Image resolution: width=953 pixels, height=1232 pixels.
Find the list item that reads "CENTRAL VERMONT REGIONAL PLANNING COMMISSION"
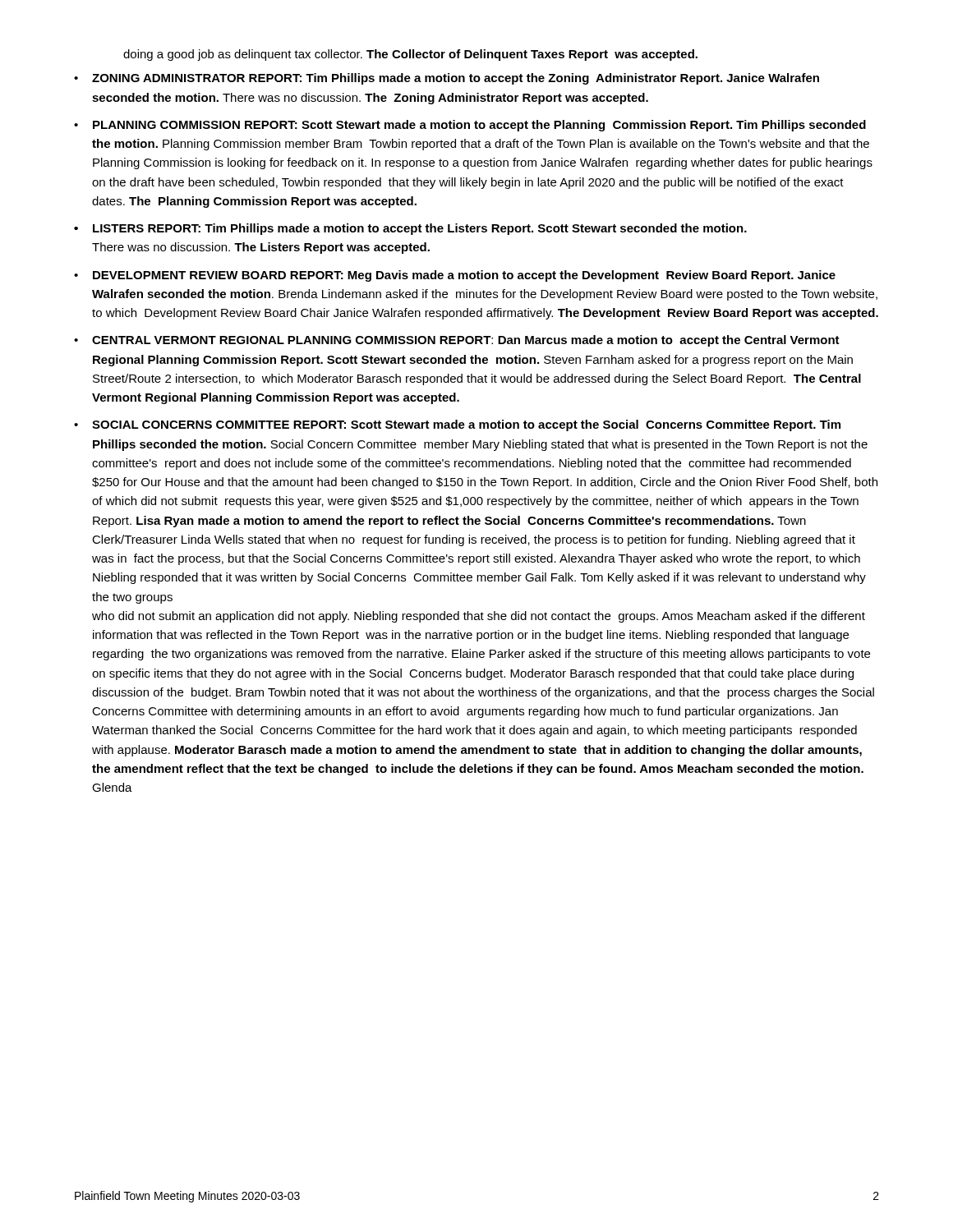[x=477, y=368]
